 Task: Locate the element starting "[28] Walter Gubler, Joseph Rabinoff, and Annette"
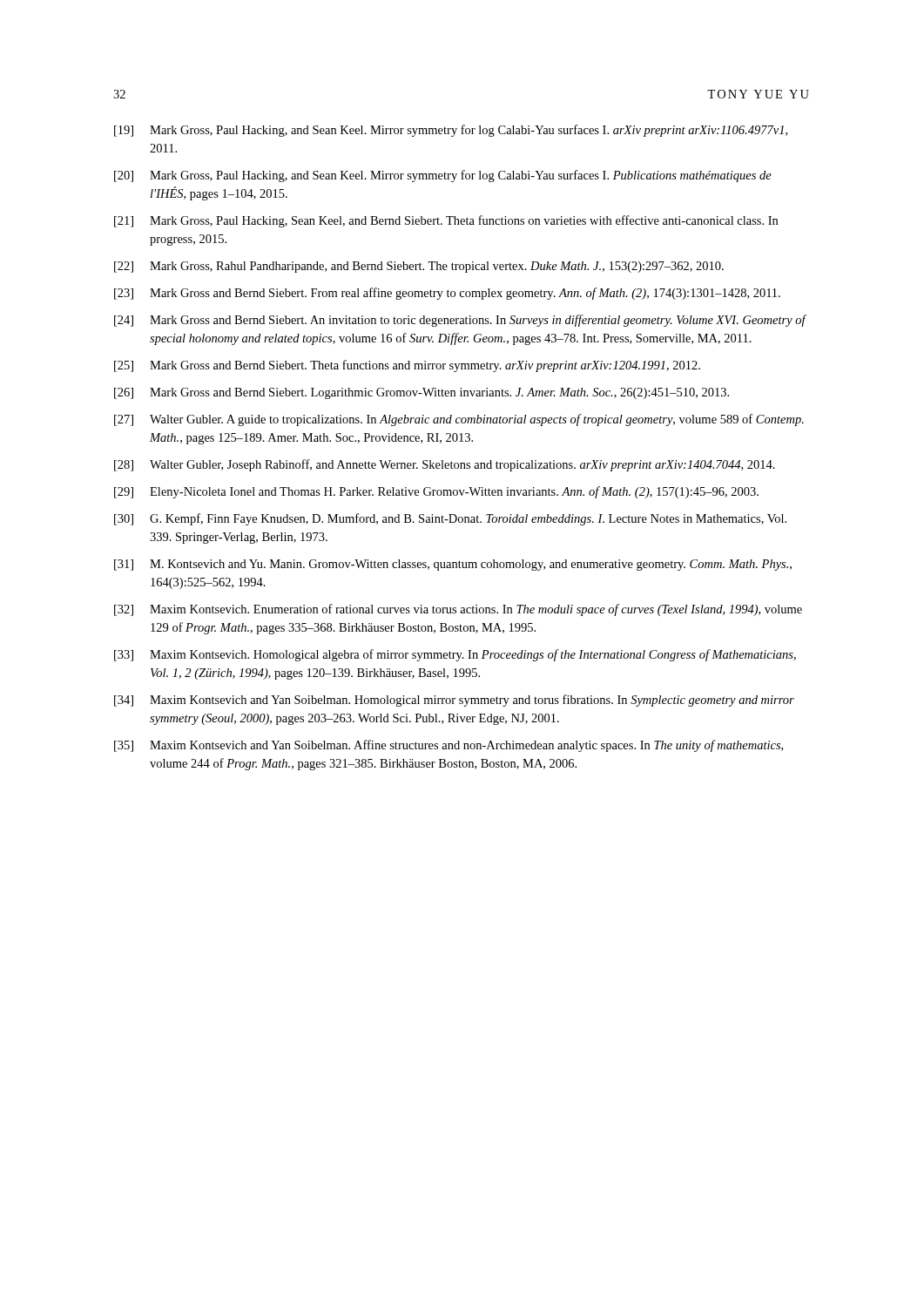click(x=462, y=465)
